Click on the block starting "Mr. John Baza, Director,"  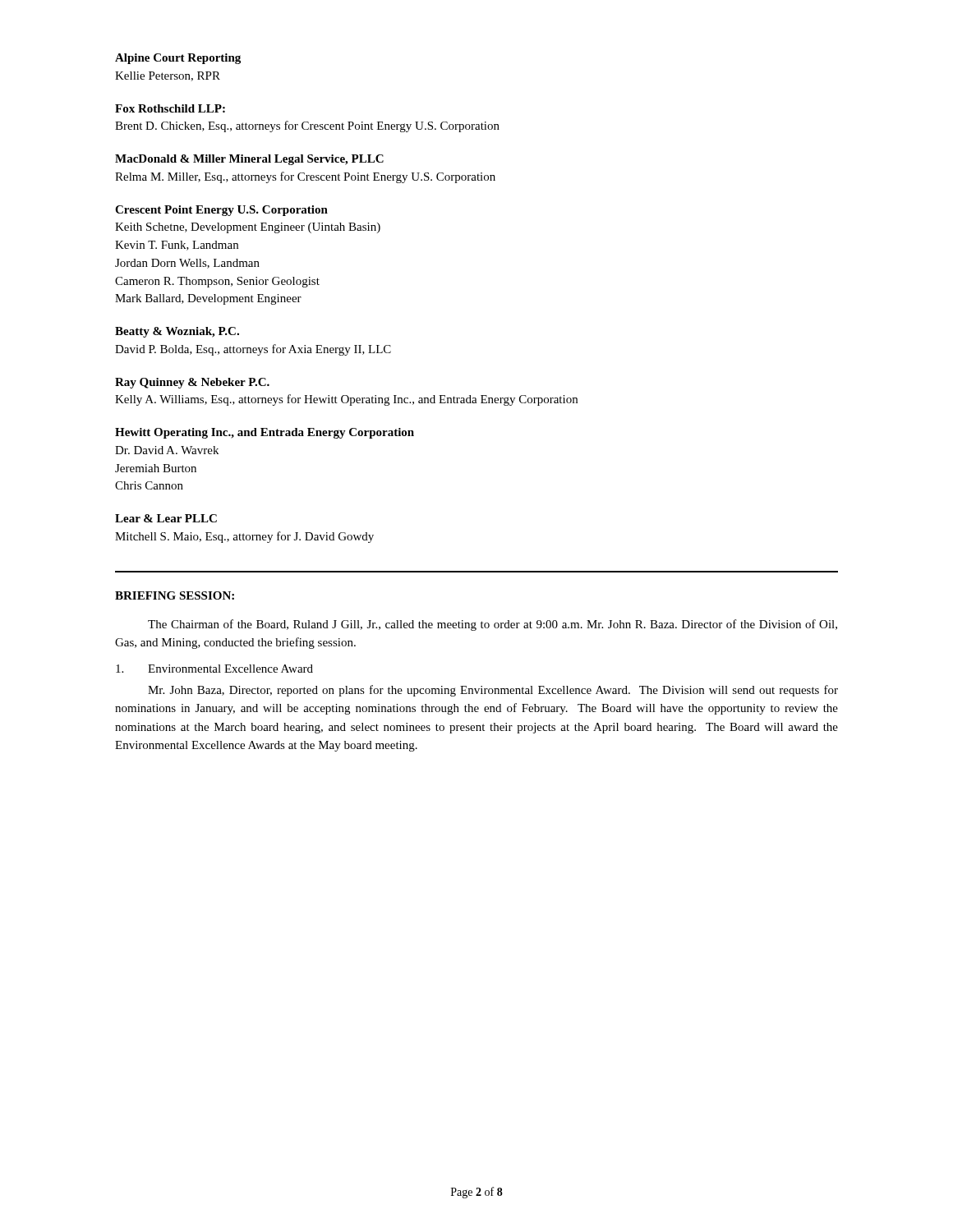(476, 717)
